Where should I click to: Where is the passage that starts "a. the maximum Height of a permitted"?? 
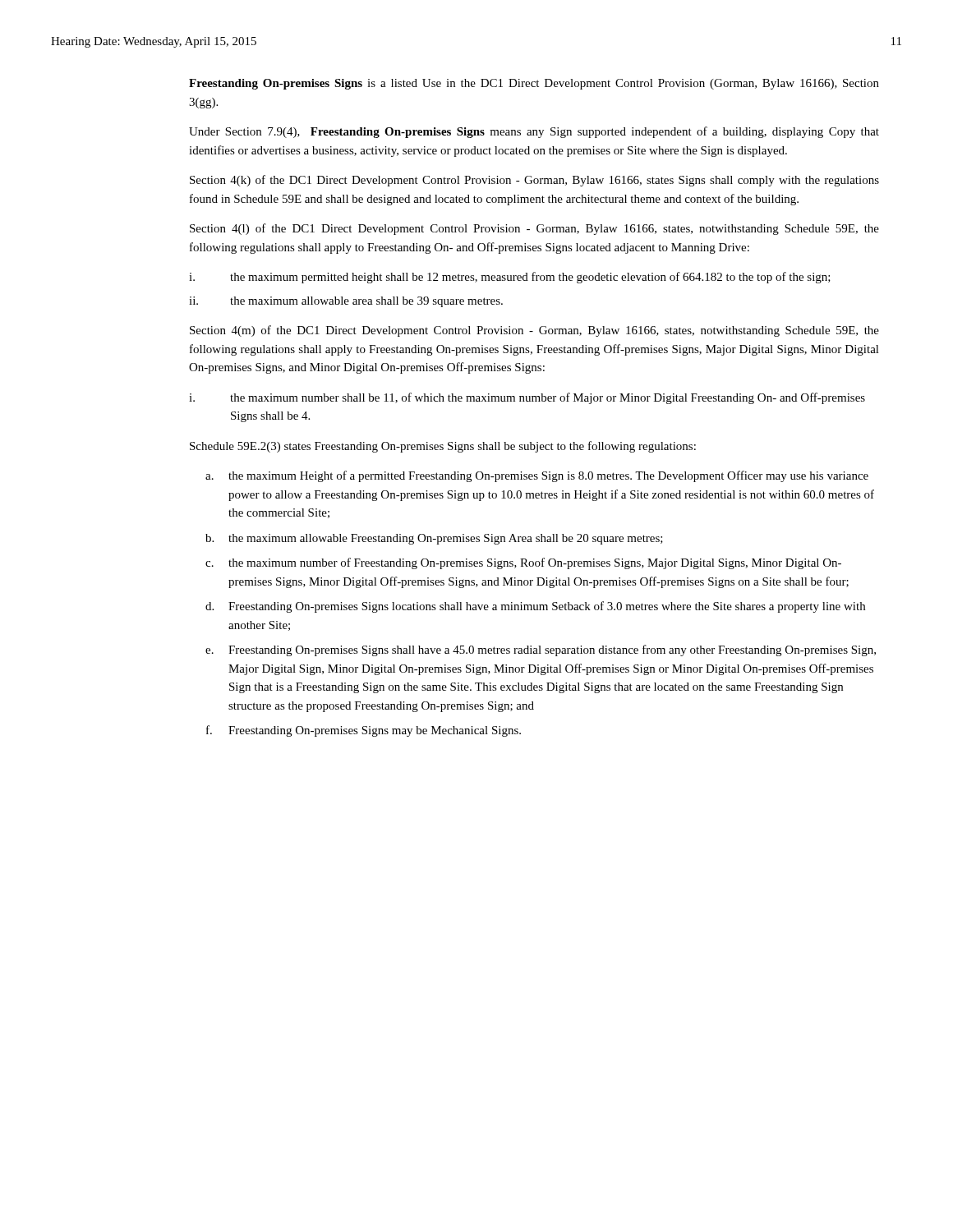(x=542, y=494)
